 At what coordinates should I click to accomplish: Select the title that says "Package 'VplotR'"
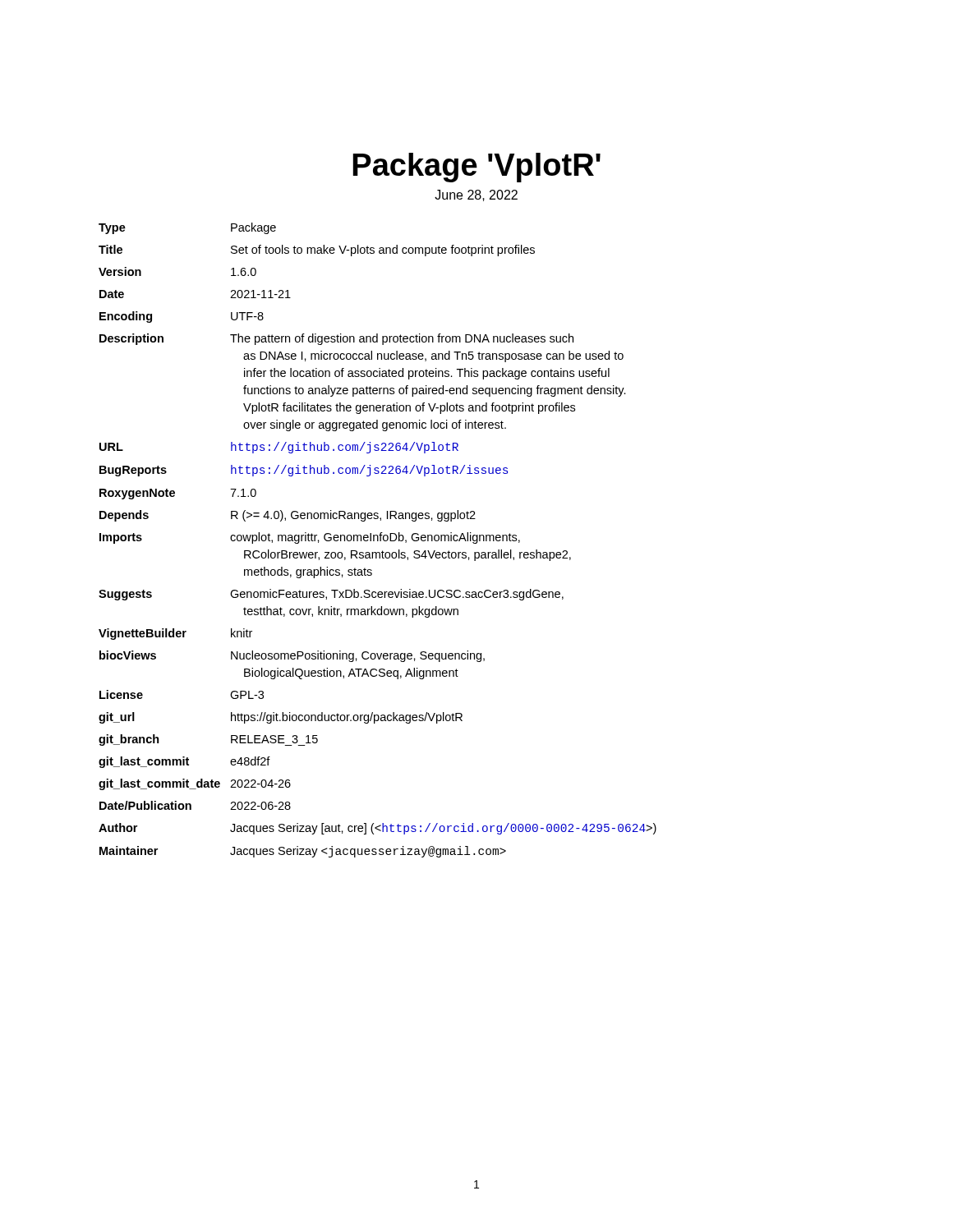coord(476,166)
